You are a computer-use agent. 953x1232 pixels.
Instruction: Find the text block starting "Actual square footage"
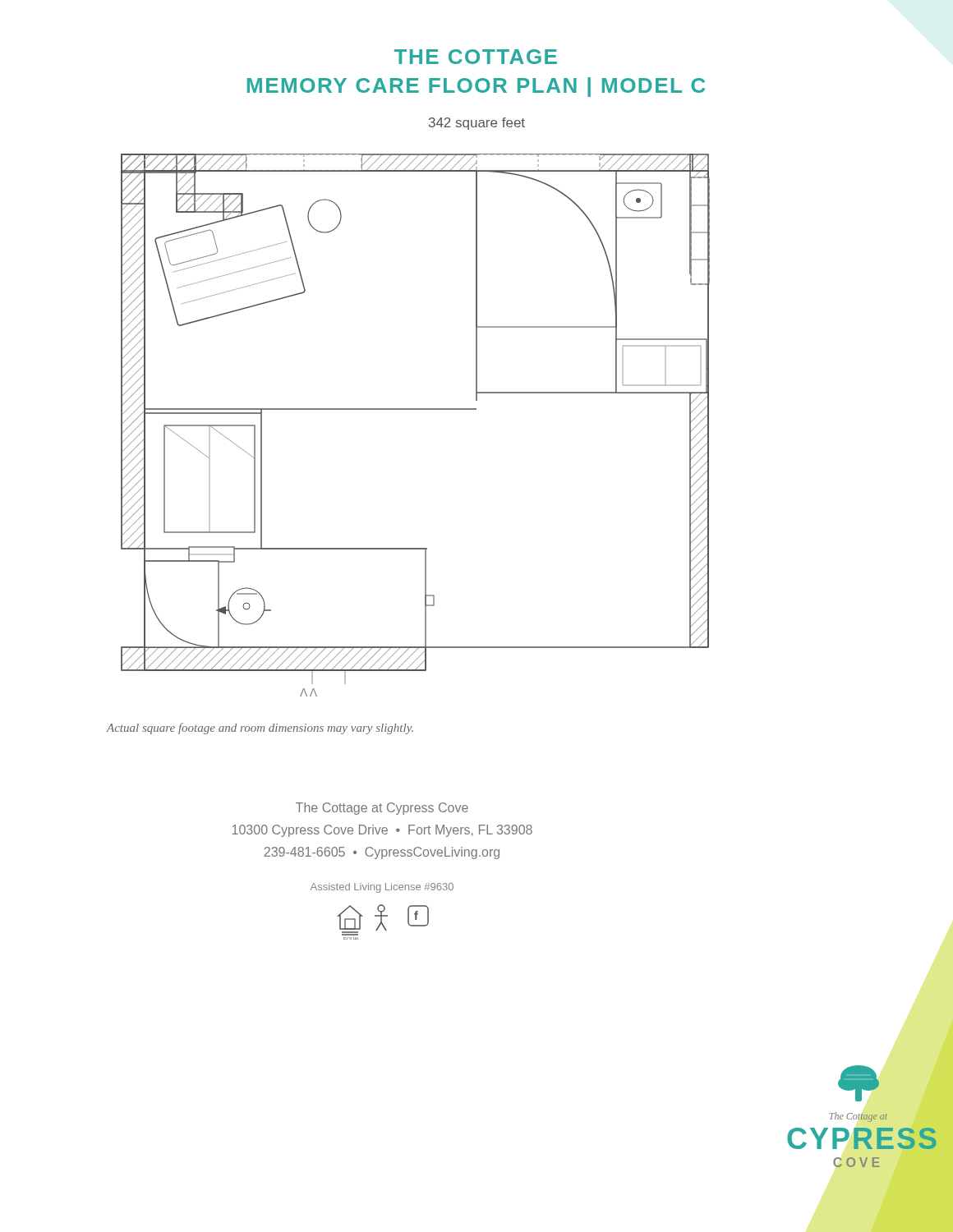[261, 728]
